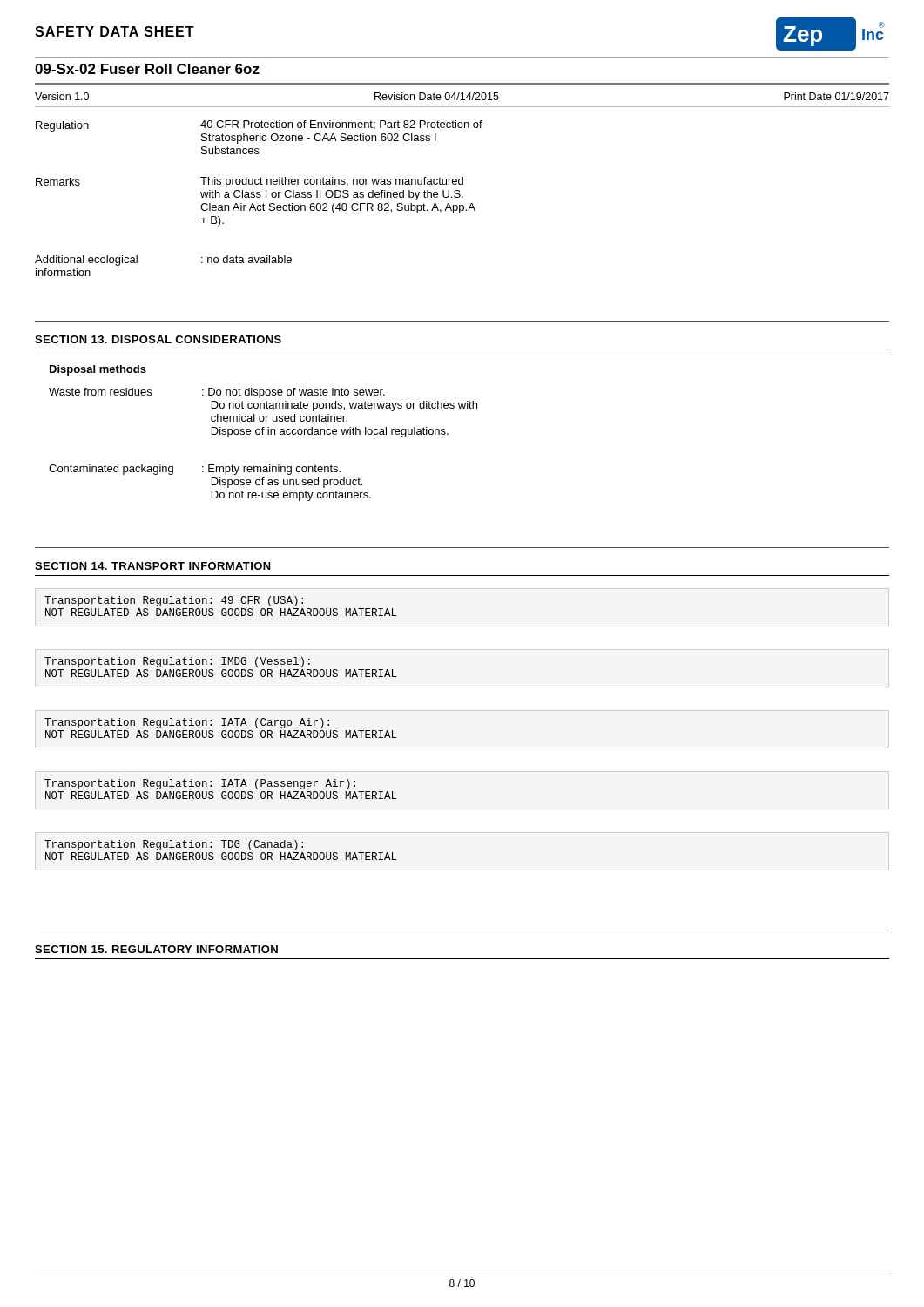924x1307 pixels.
Task: Find the text starting "09-Sx-02 Fuser Roll Cleaner 6oz"
Action: [x=147, y=69]
